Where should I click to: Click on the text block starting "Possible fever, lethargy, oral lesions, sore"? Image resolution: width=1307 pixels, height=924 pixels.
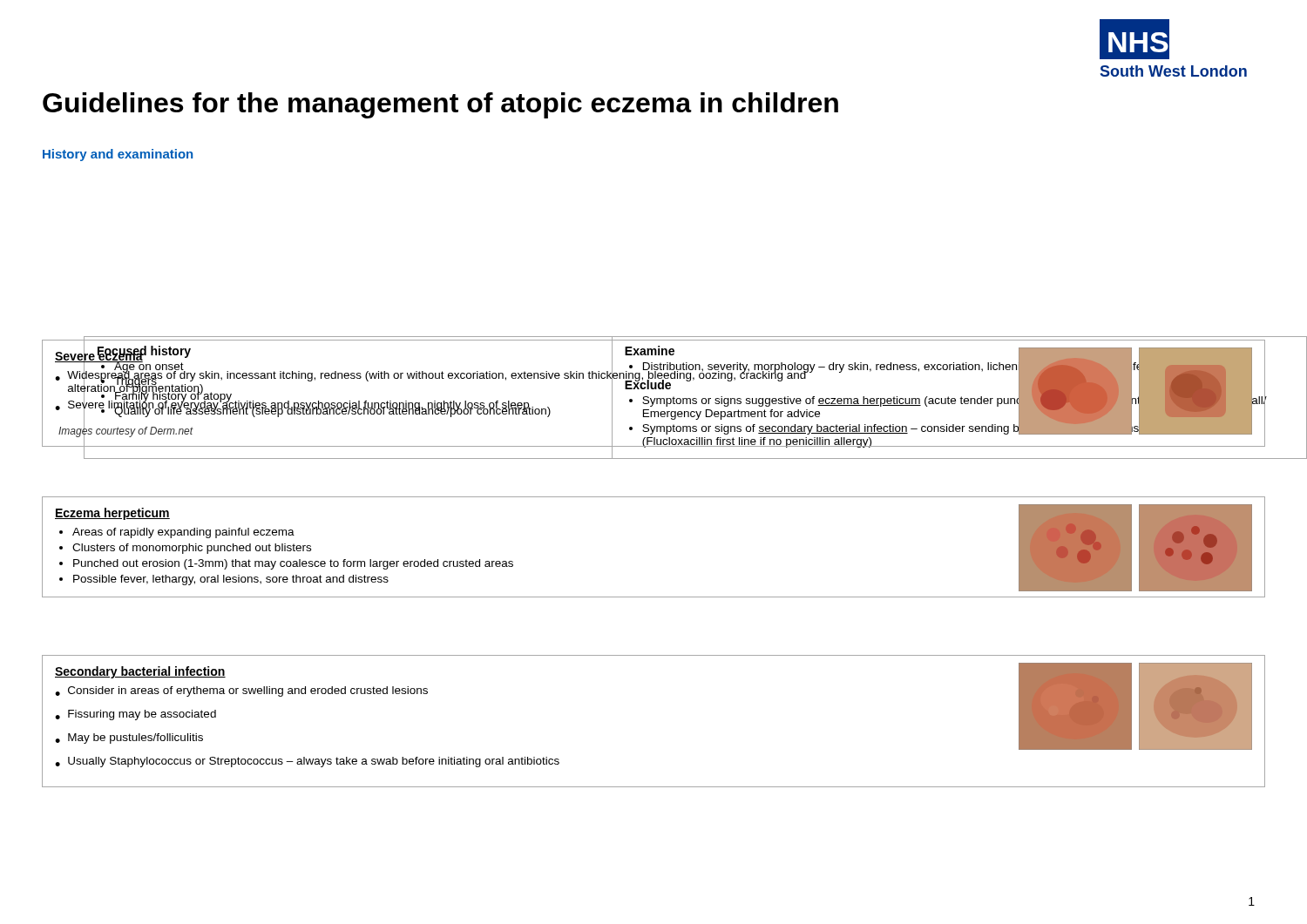(x=230, y=579)
